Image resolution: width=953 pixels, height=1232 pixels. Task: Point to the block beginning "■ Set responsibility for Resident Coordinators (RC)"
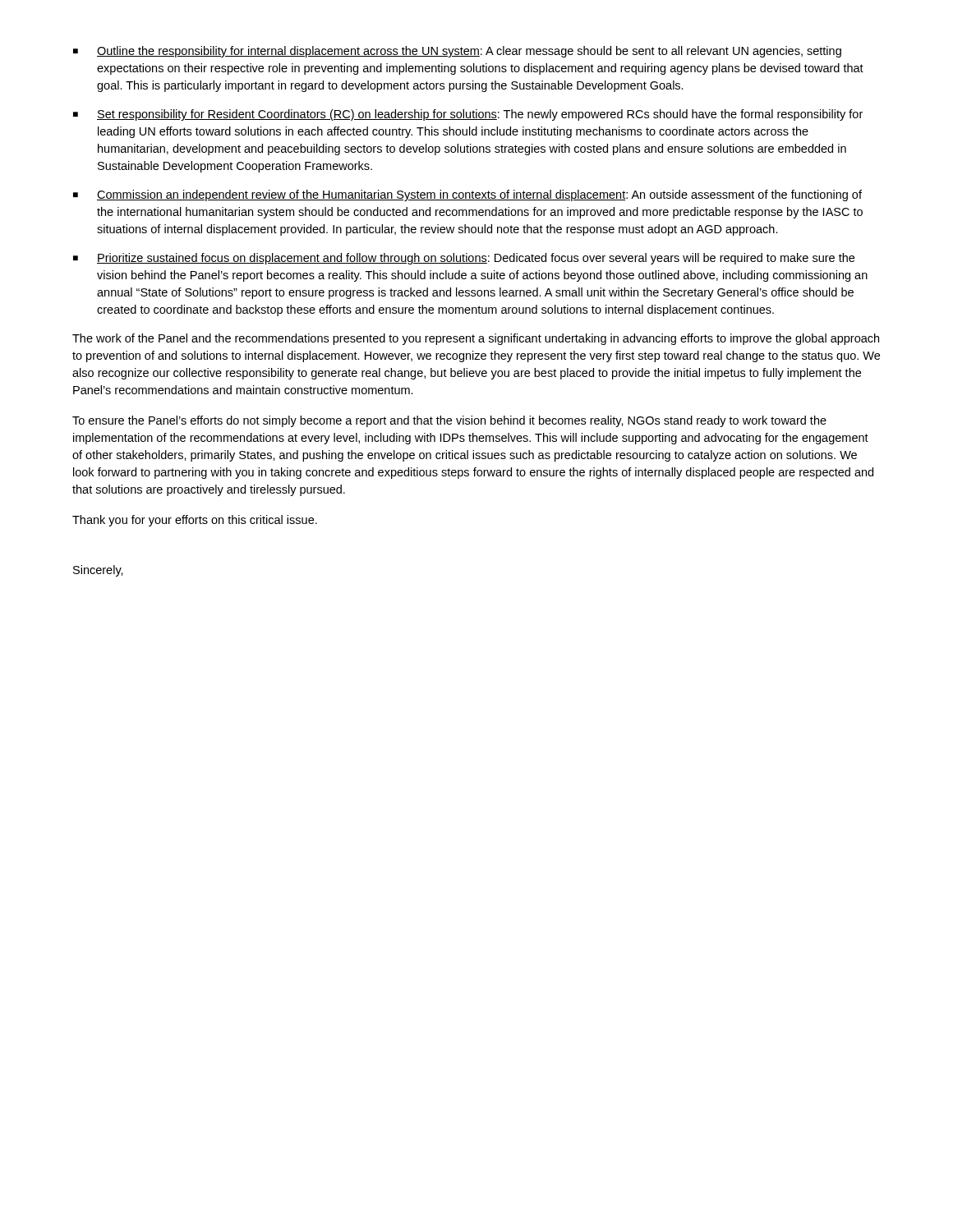click(x=476, y=141)
